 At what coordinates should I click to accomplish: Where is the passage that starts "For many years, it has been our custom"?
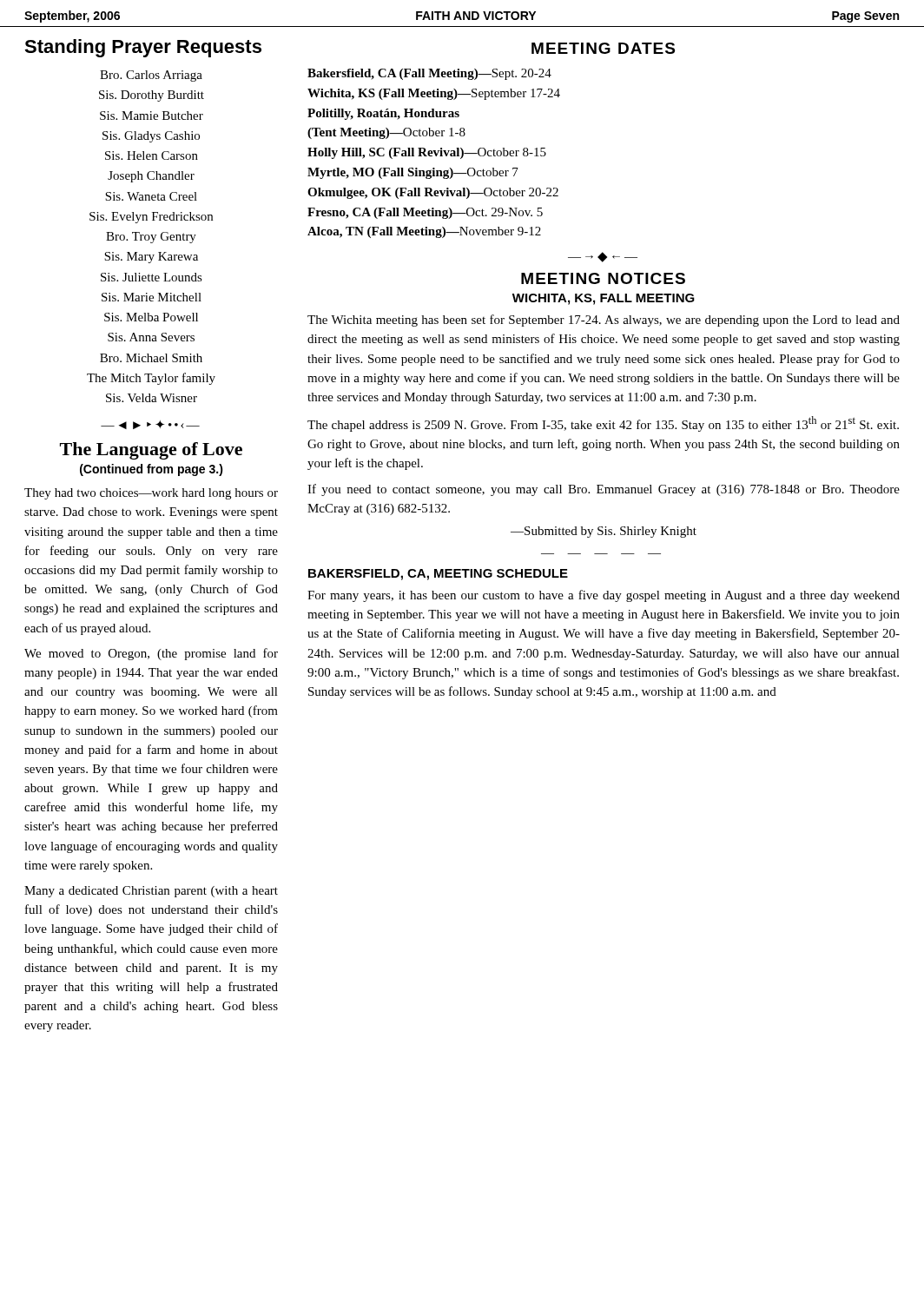604,643
